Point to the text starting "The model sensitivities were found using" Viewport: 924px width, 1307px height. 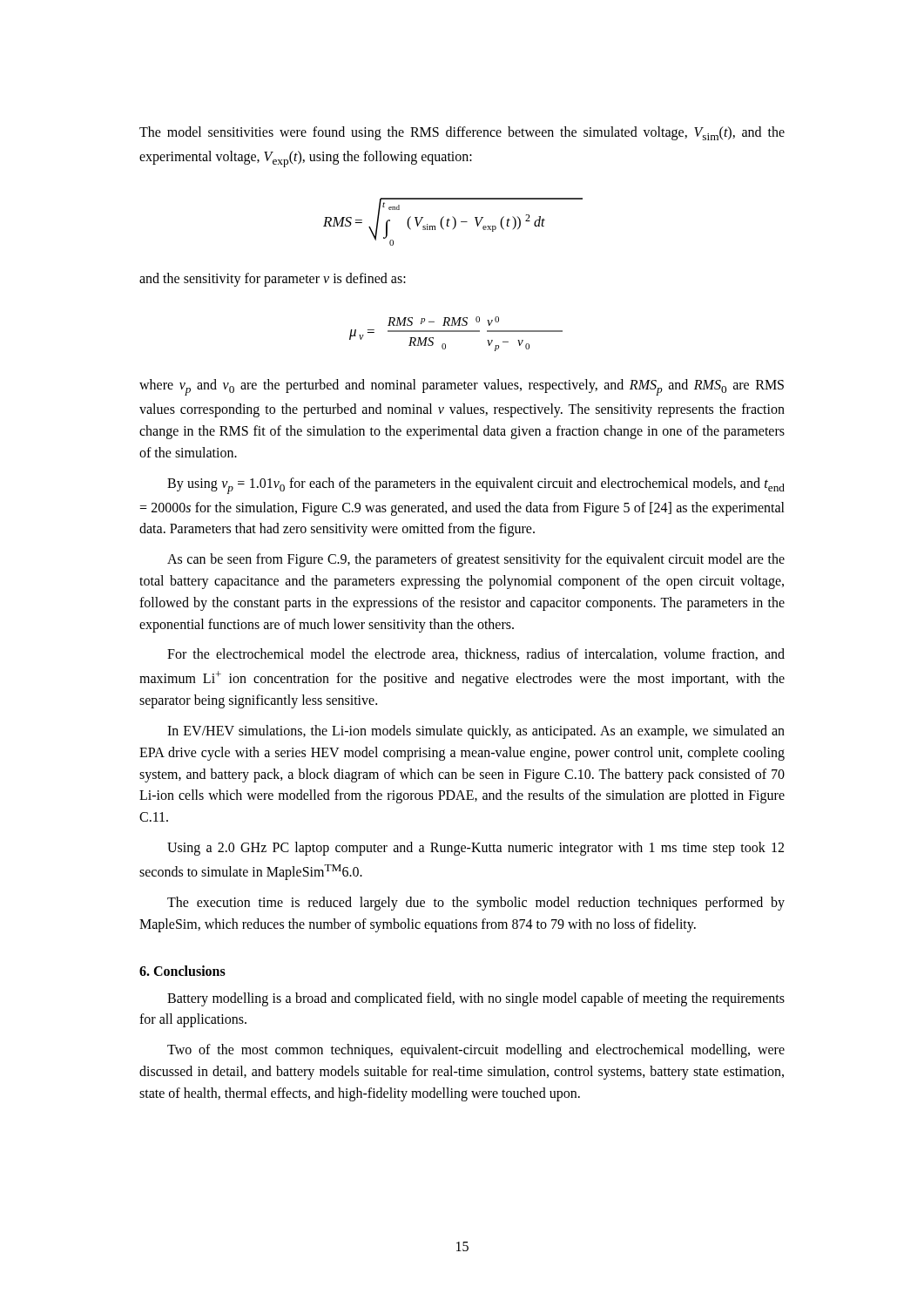(462, 146)
